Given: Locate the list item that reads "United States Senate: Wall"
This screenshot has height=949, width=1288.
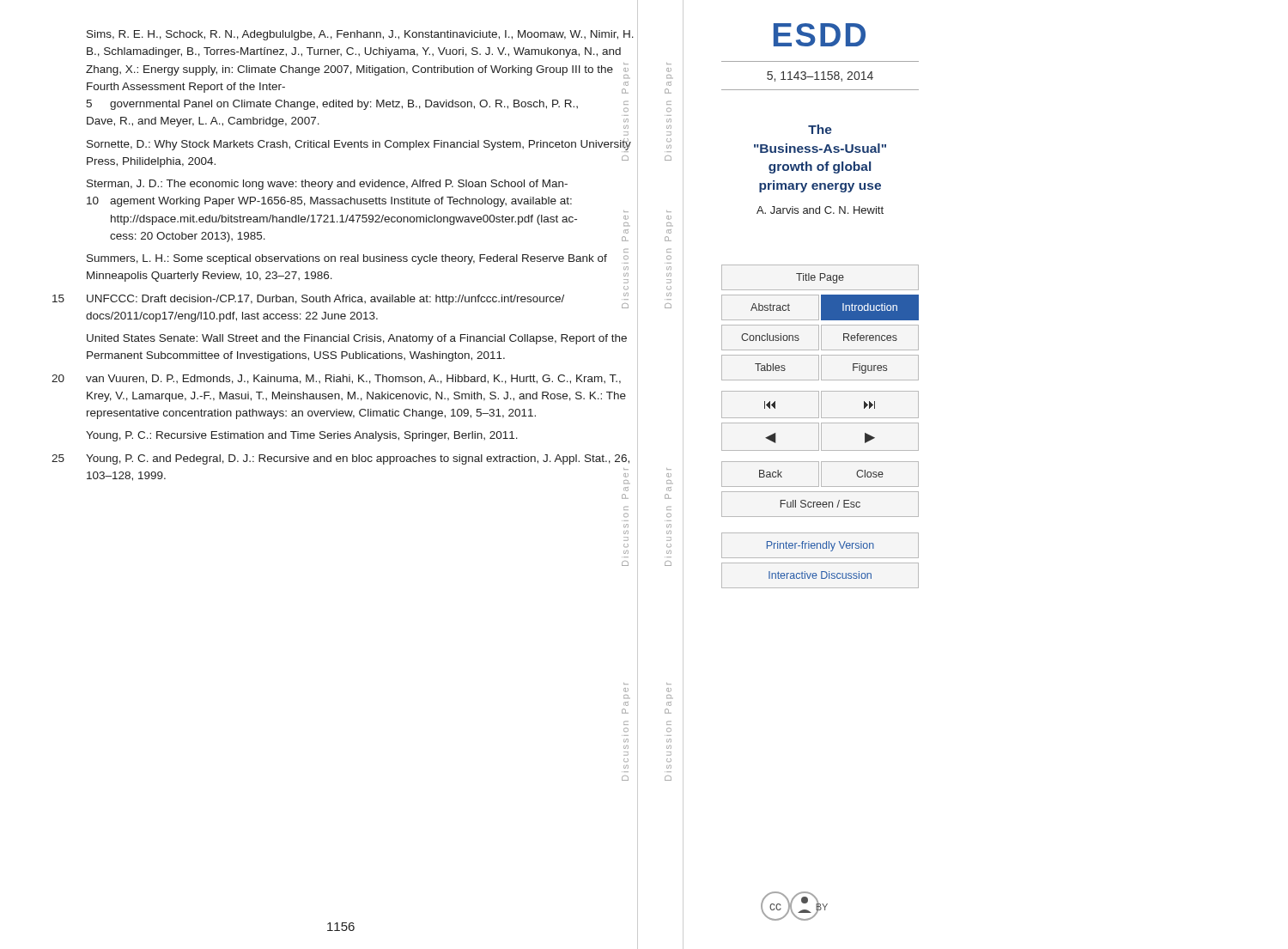Looking at the screenshot, I should point(357,347).
